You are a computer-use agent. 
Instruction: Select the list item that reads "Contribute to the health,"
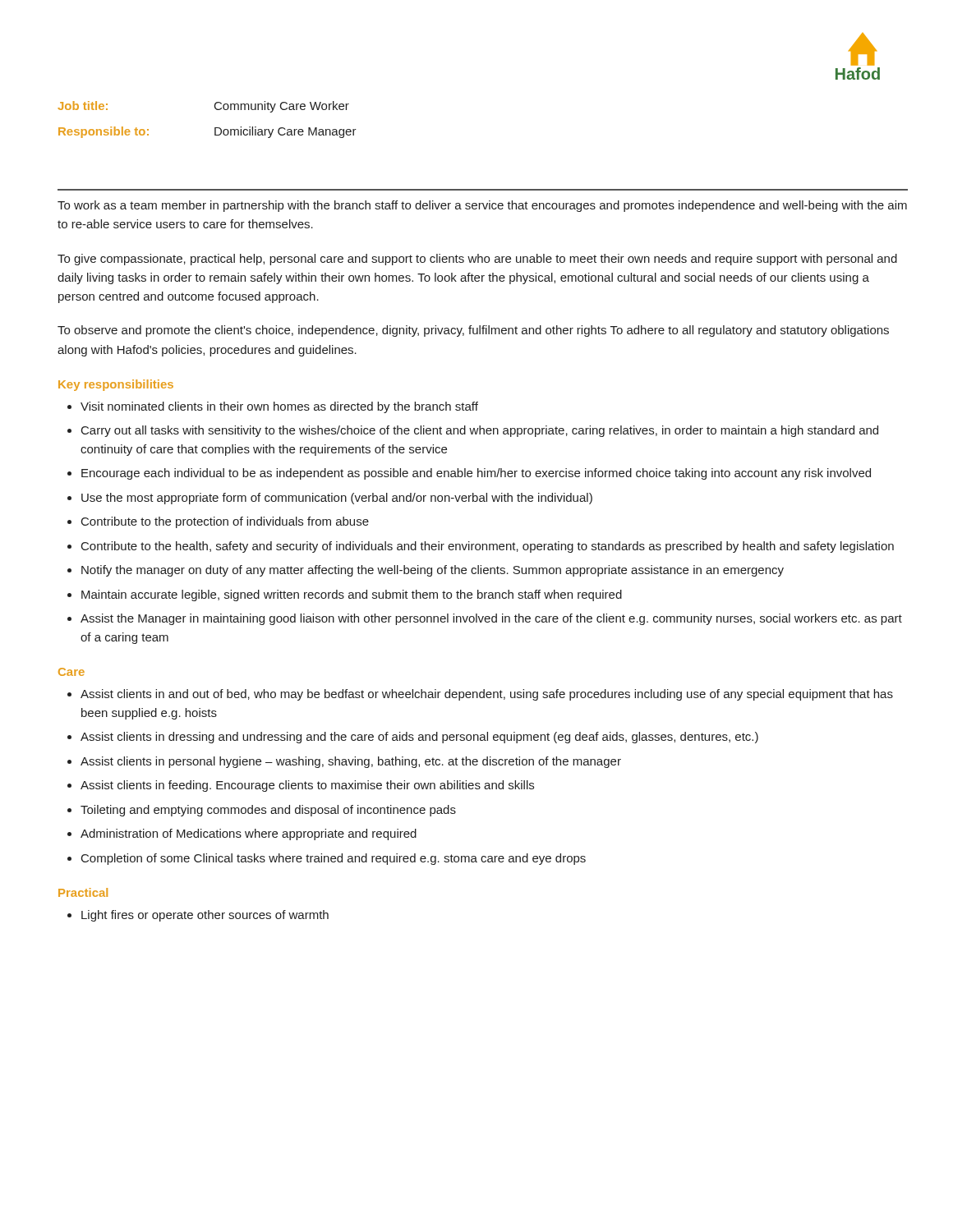pyautogui.click(x=487, y=546)
